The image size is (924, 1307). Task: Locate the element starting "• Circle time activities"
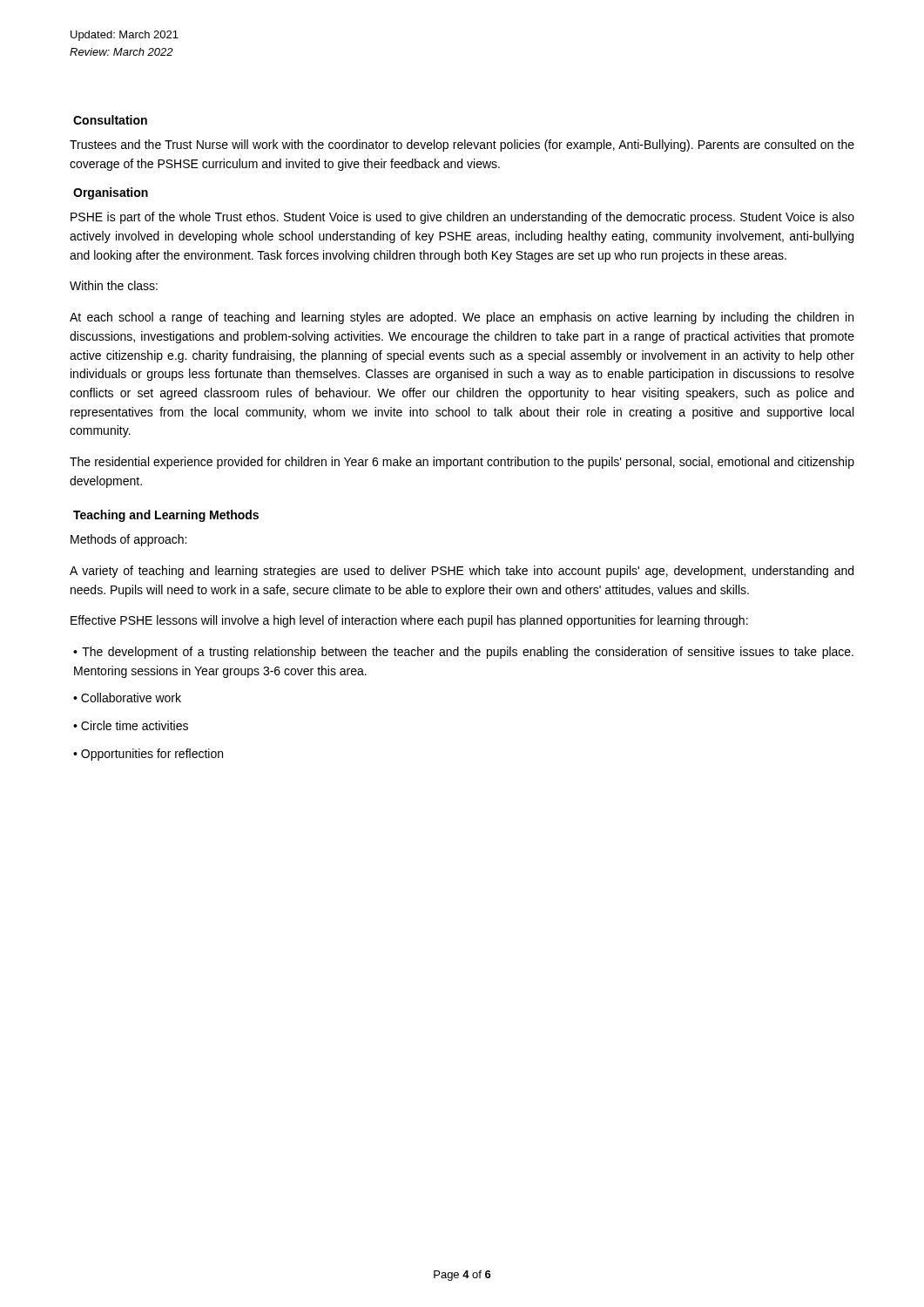click(131, 726)
